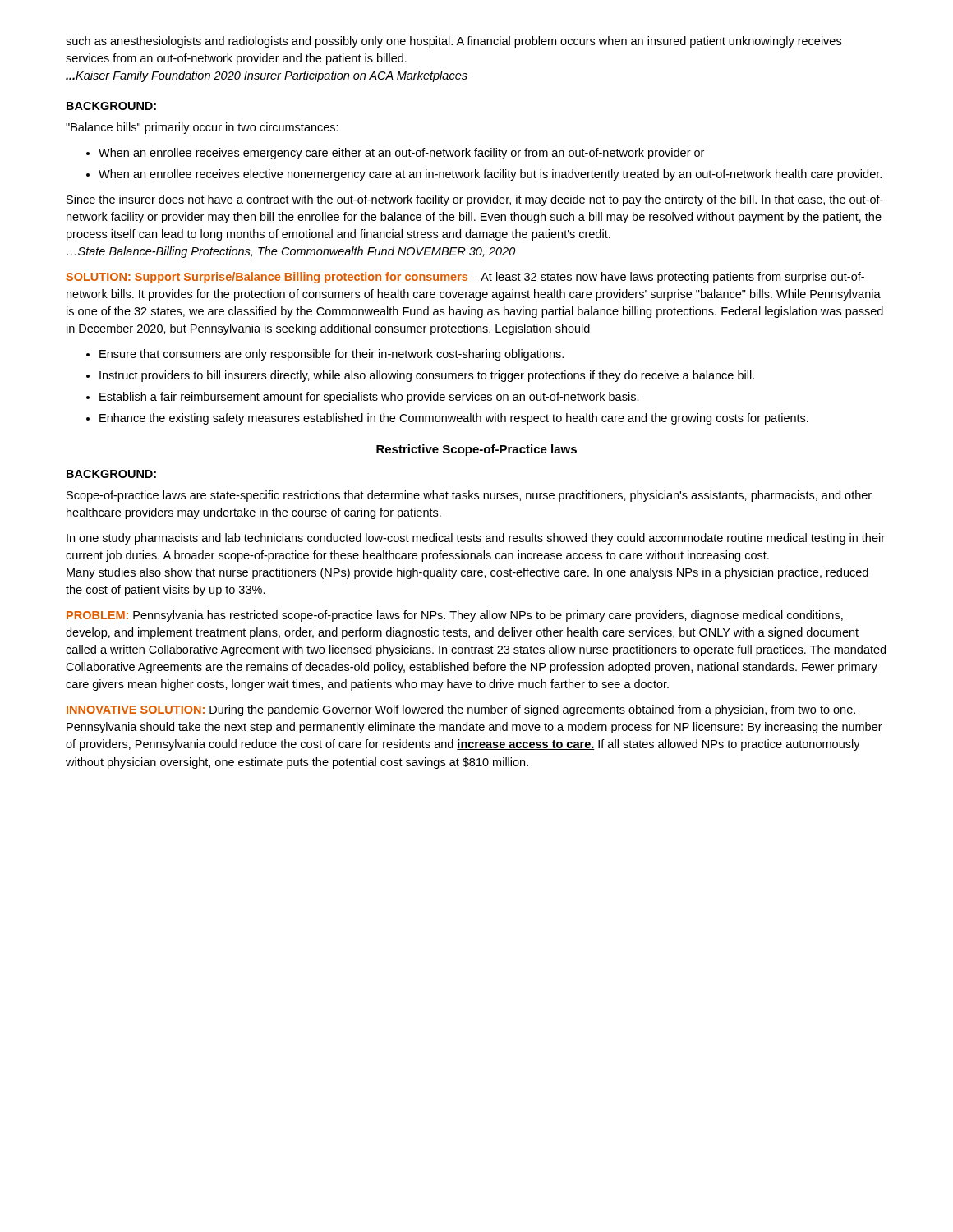Point to the region starting "When an enrollee receives"
The height and width of the screenshot is (1232, 953).
point(481,164)
